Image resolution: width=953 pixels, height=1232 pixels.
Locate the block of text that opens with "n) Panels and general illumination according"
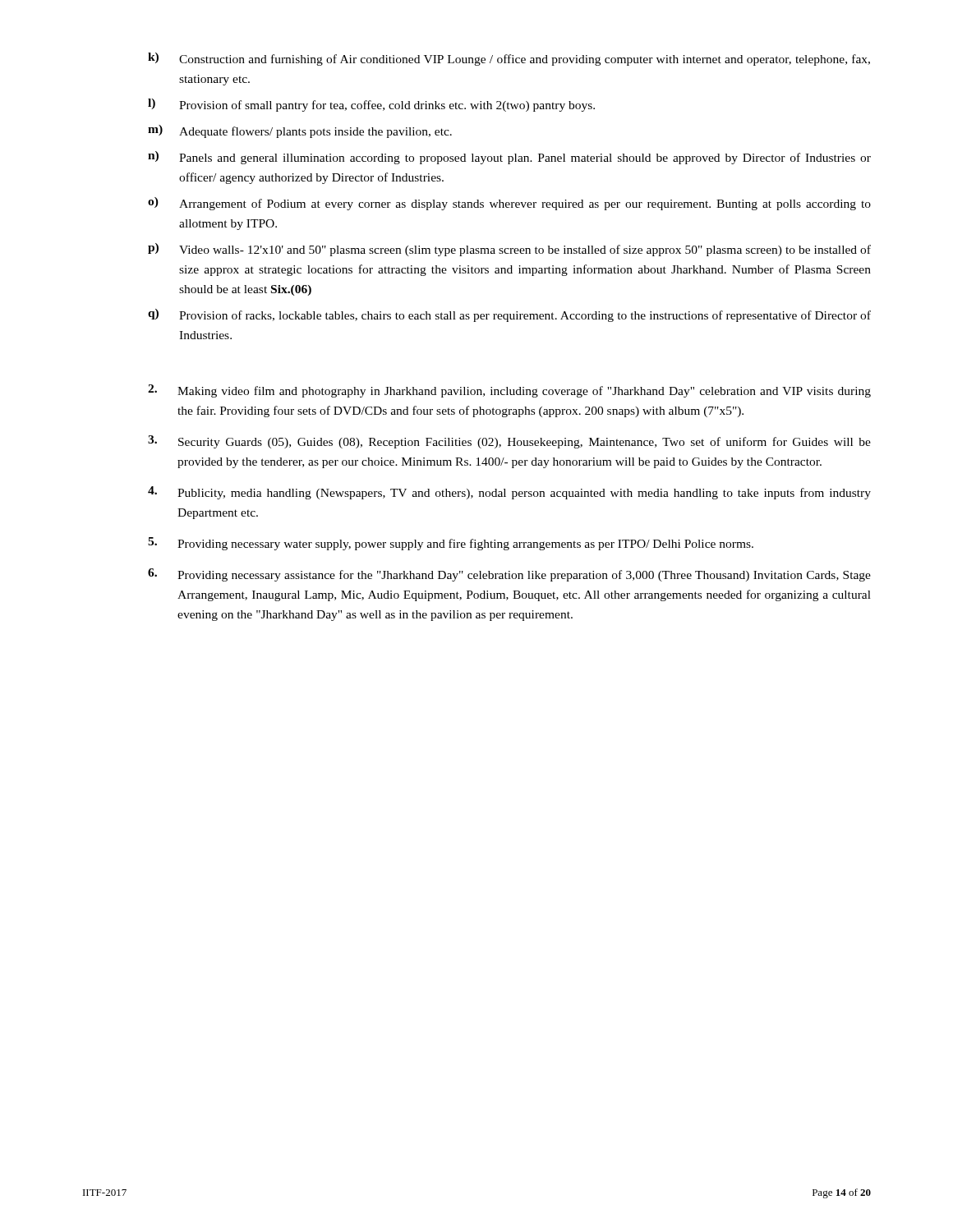[x=509, y=168]
